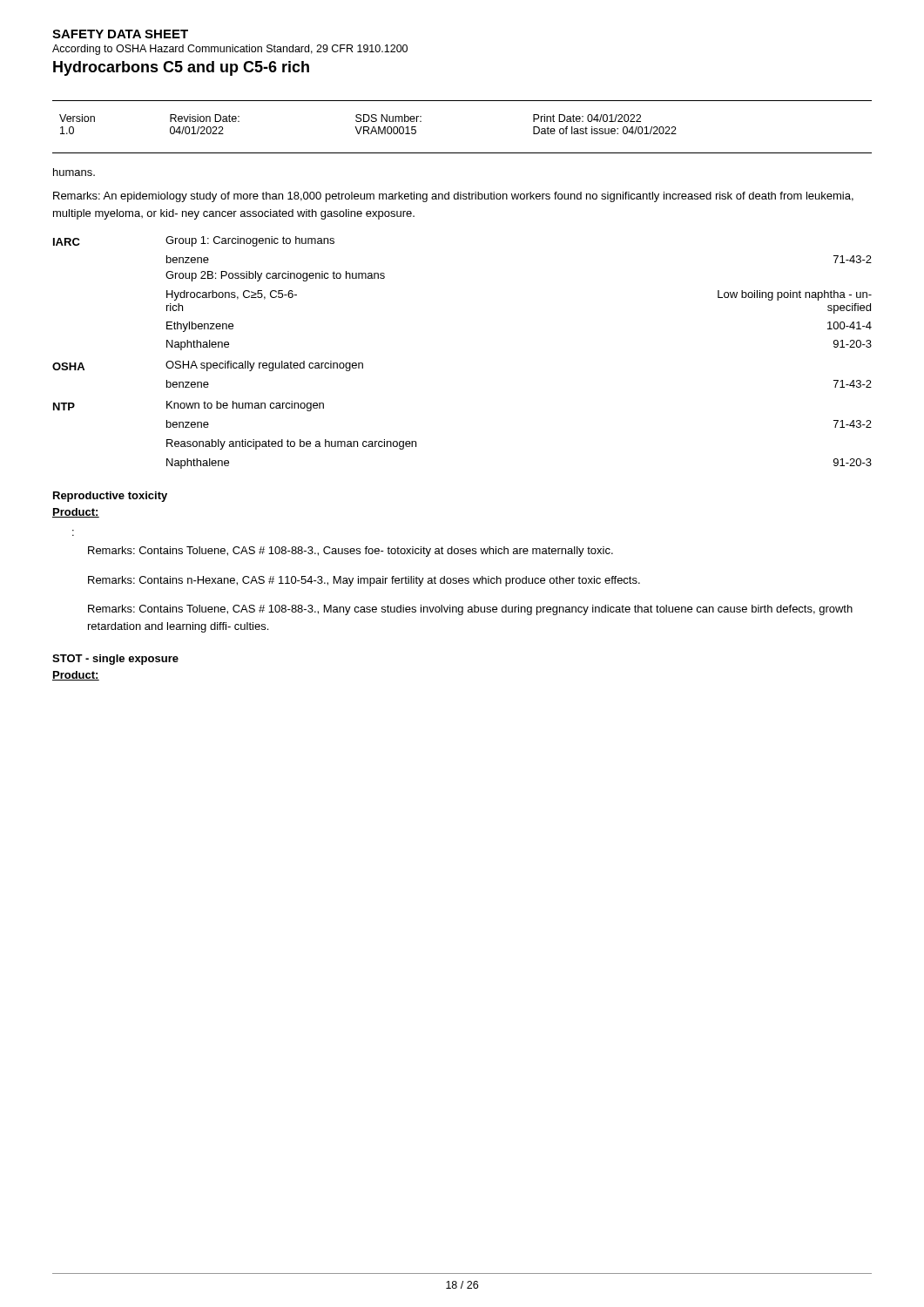Viewport: 924px width, 1307px height.
Task: Click on the text block that says "Remarks: An epidemiology study"
Action: 453,204
